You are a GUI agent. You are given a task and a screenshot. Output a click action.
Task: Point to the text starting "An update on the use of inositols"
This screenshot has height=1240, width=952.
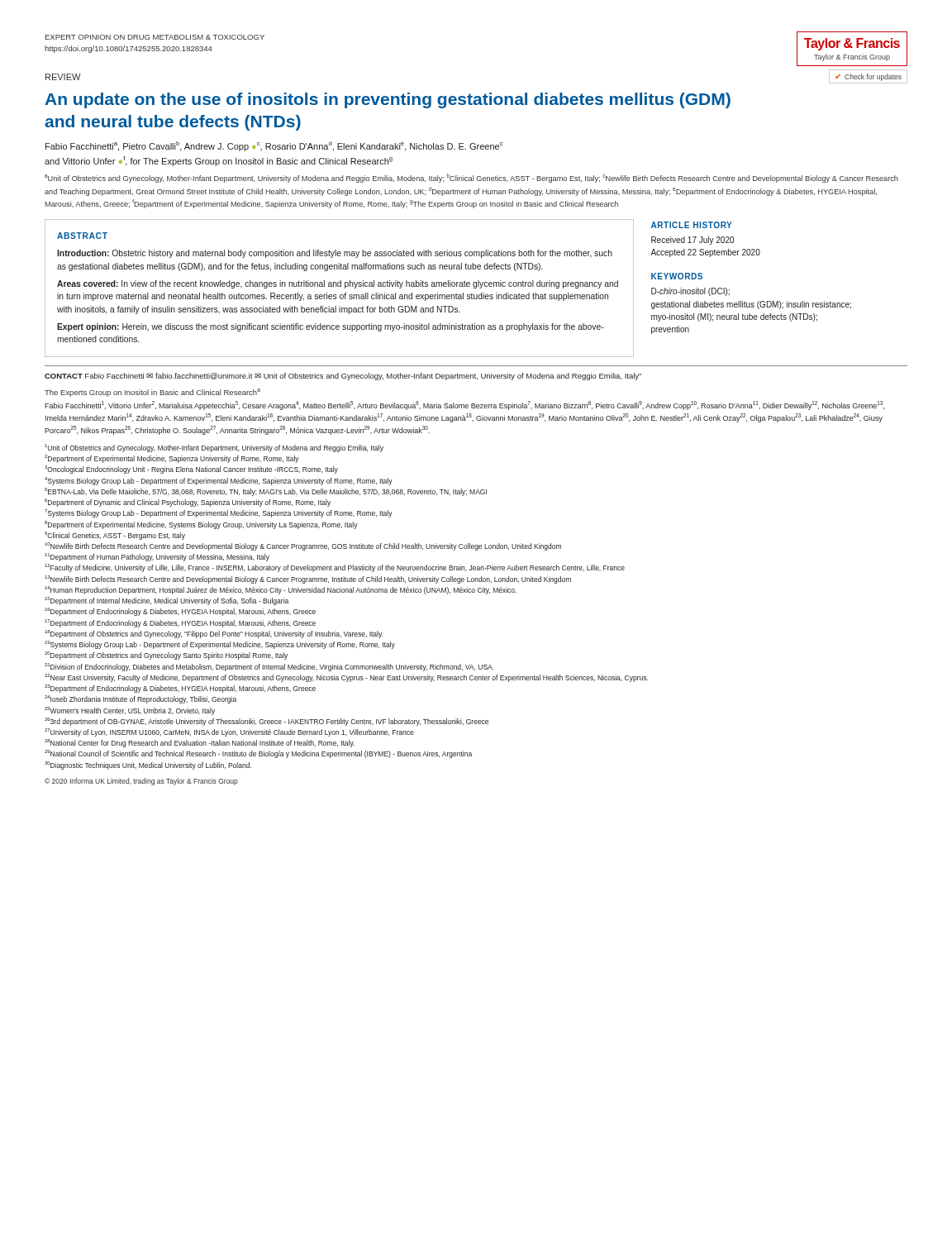[x=388, y=110]
